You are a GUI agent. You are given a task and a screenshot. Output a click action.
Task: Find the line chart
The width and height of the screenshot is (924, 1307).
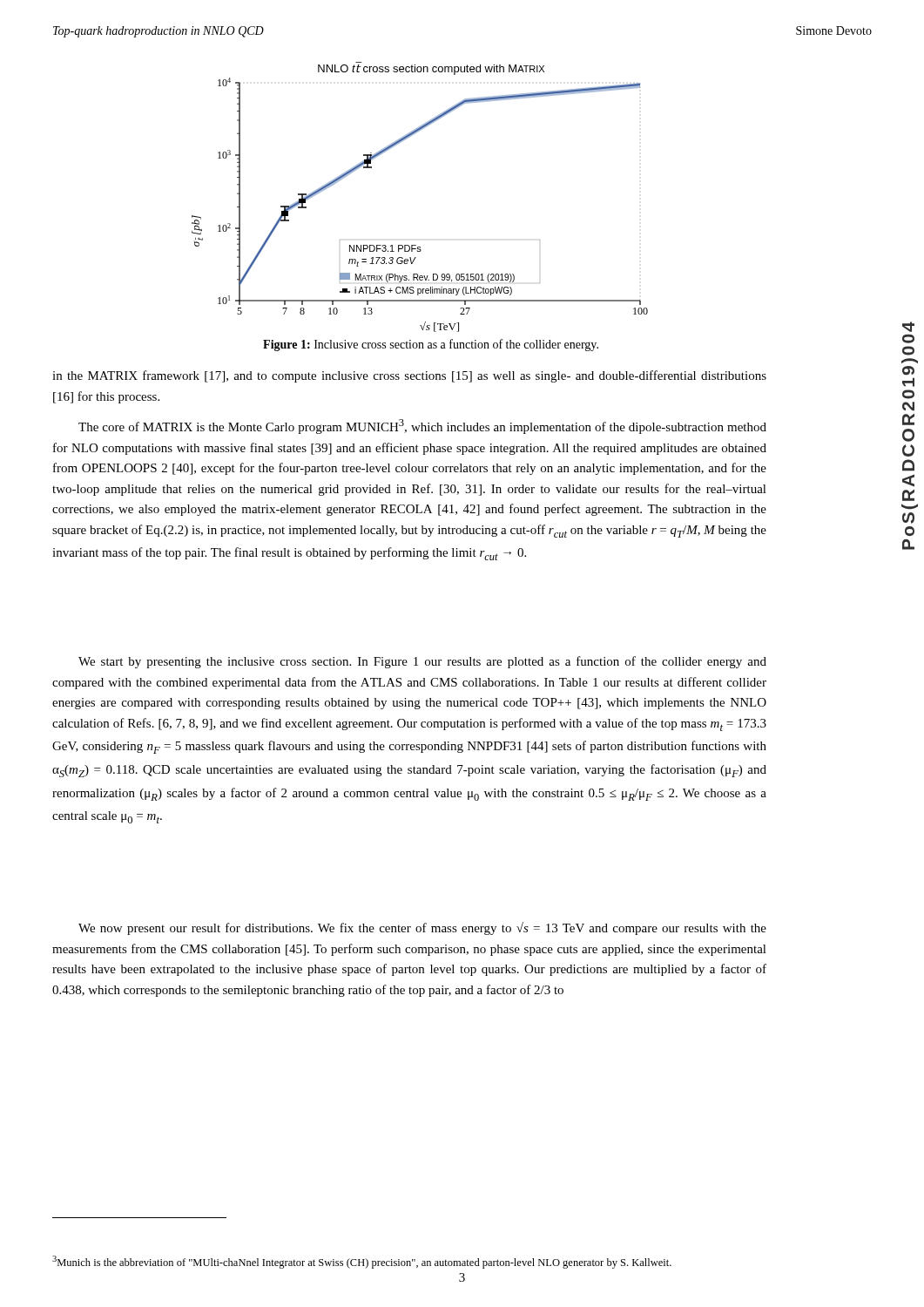431,196
